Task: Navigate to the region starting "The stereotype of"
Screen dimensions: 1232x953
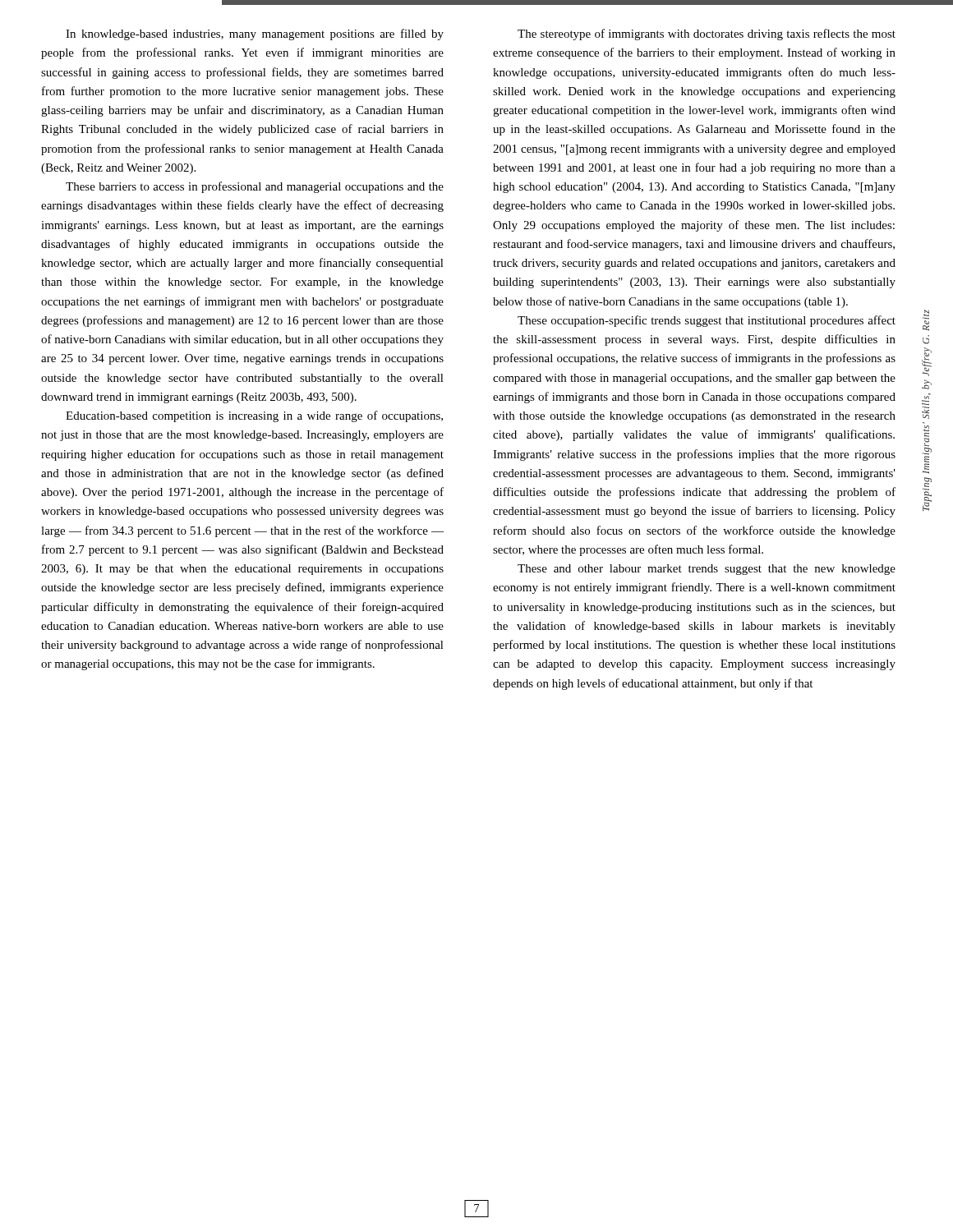Action: pyautogui.click(x=694, y=168)
